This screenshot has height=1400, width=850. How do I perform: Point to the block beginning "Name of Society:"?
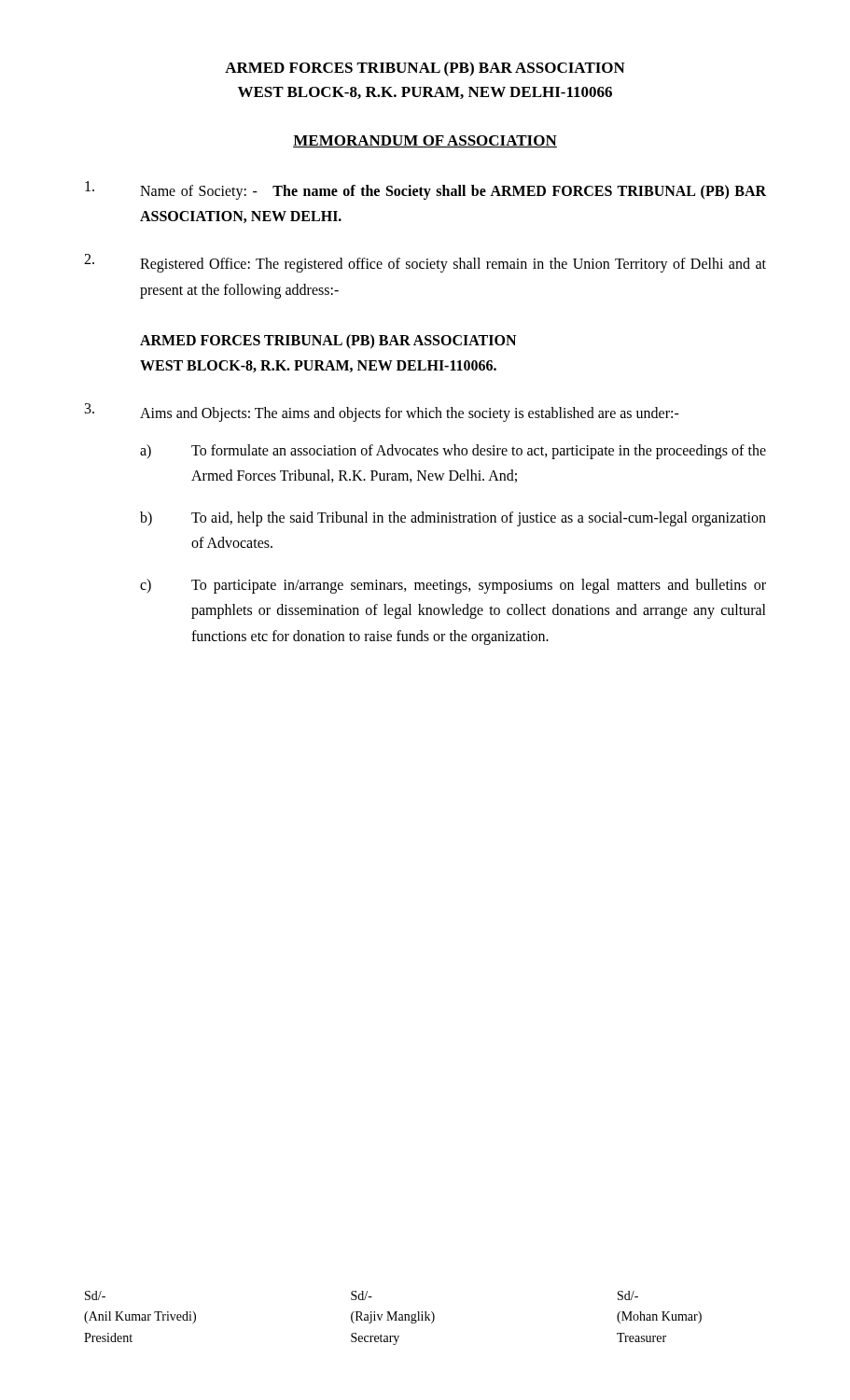click(x=425, y=204)
